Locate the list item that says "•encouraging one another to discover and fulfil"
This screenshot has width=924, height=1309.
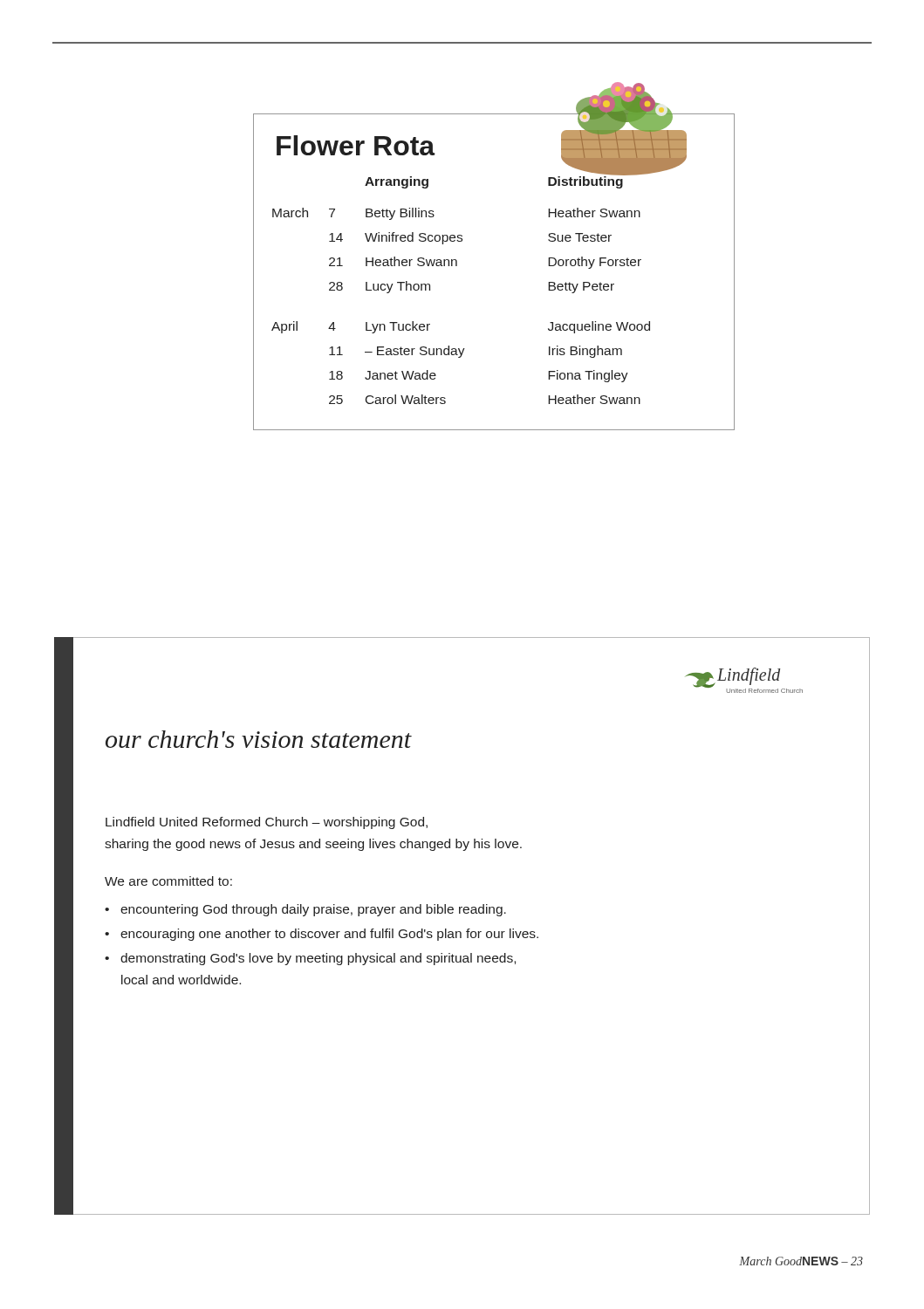pyautogui.click(x=322, y=934)
